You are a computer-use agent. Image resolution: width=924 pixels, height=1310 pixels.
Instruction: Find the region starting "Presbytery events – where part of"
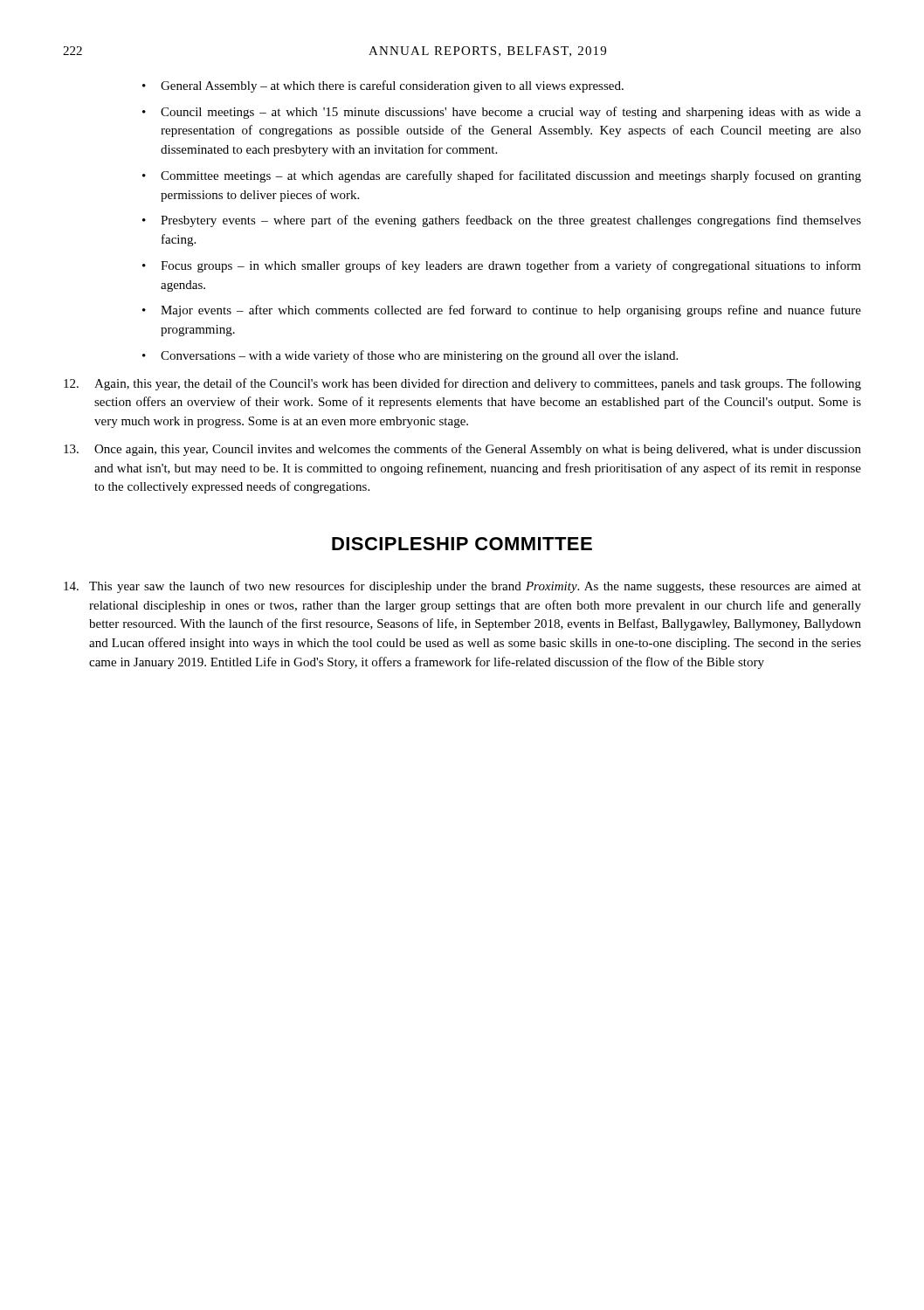coord(511,230)
